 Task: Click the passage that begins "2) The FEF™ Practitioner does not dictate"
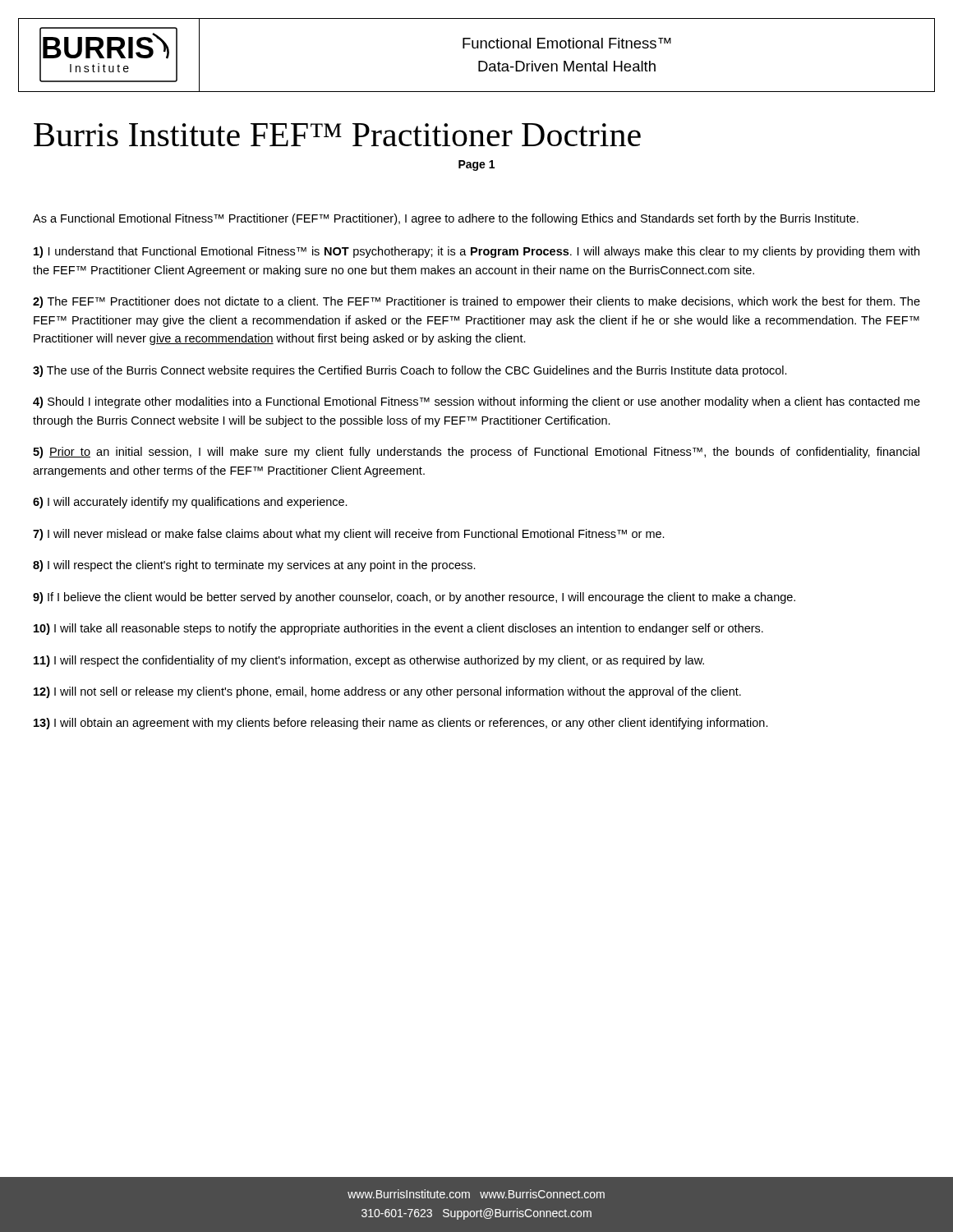pyautogui.click(x=476, y=320)
